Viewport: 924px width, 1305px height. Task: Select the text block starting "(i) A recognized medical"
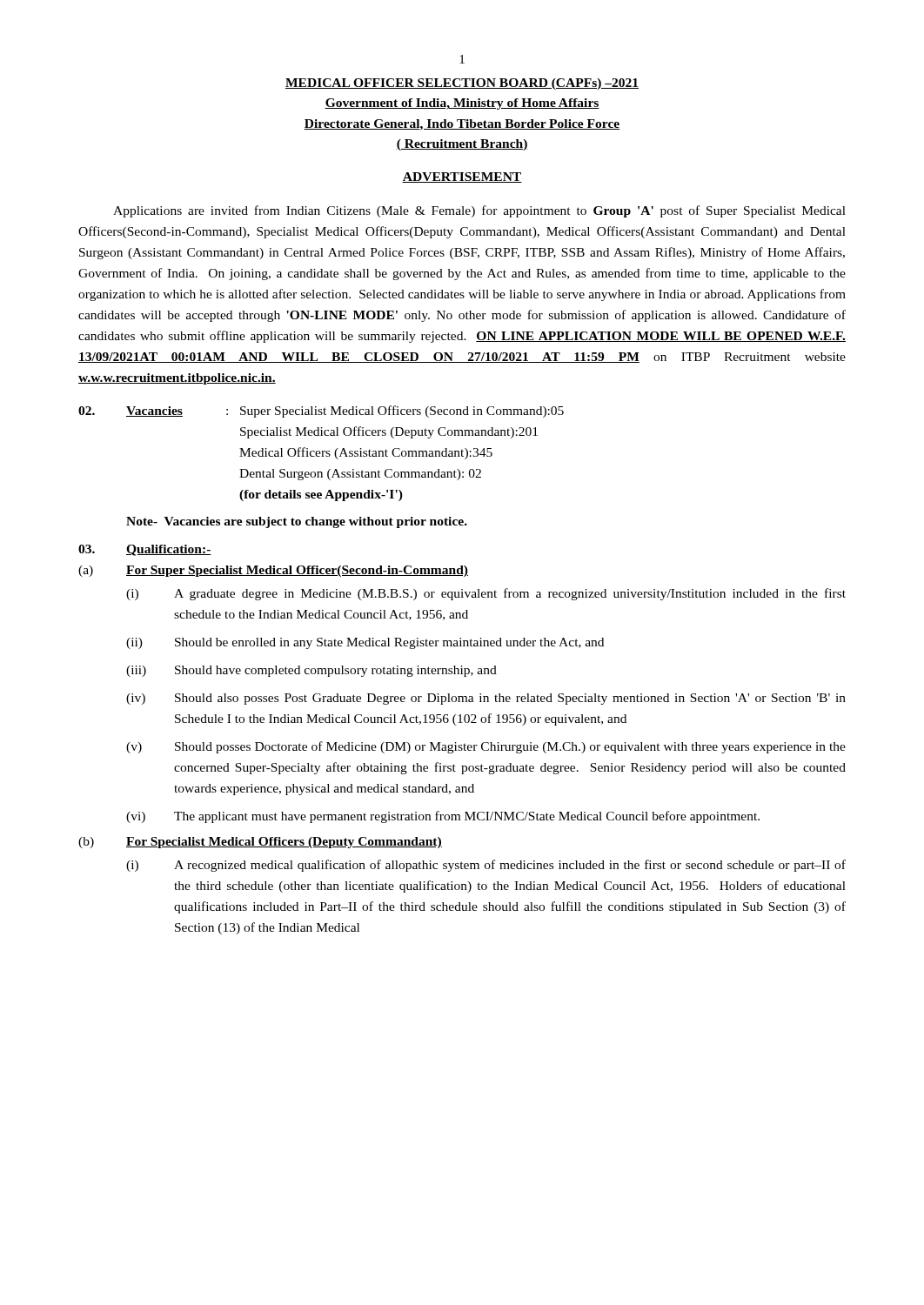(462, 896)
